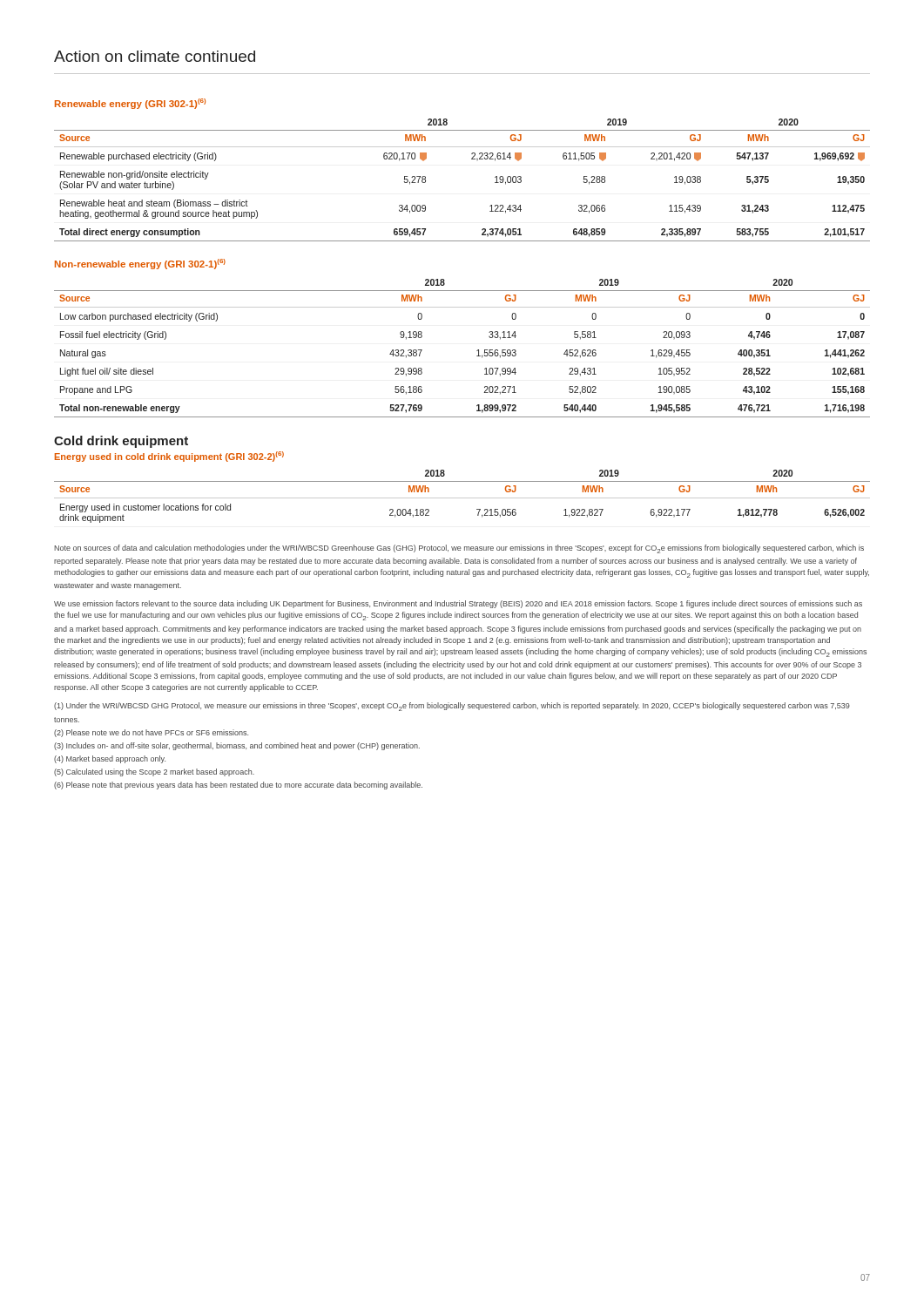Find the passage starting "Renewable energy (GRI 302-1)(6)"
The width and height of the screenshot is (924, 1307).
[x=130, y=104]
